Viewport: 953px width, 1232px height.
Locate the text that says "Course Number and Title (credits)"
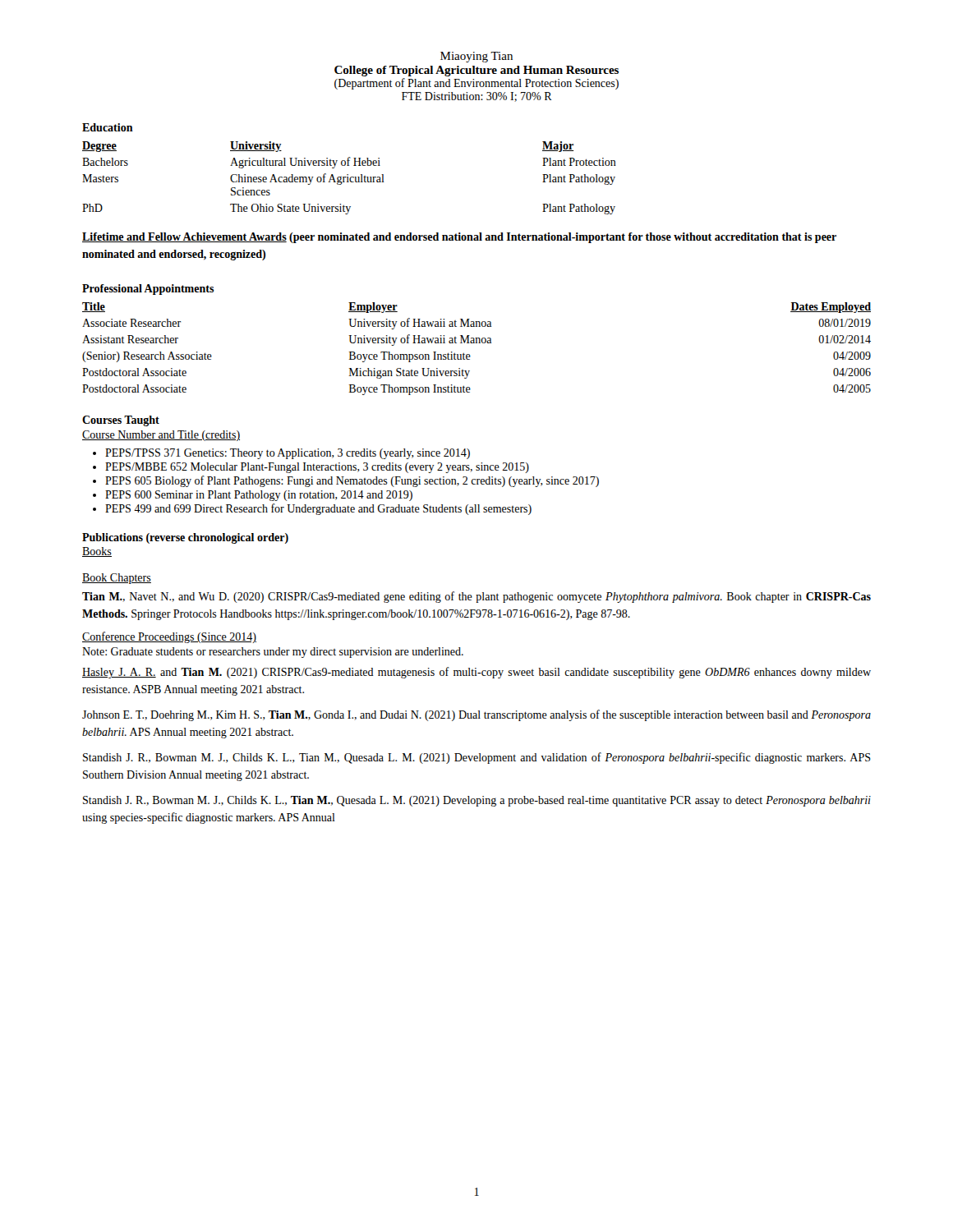161,435
